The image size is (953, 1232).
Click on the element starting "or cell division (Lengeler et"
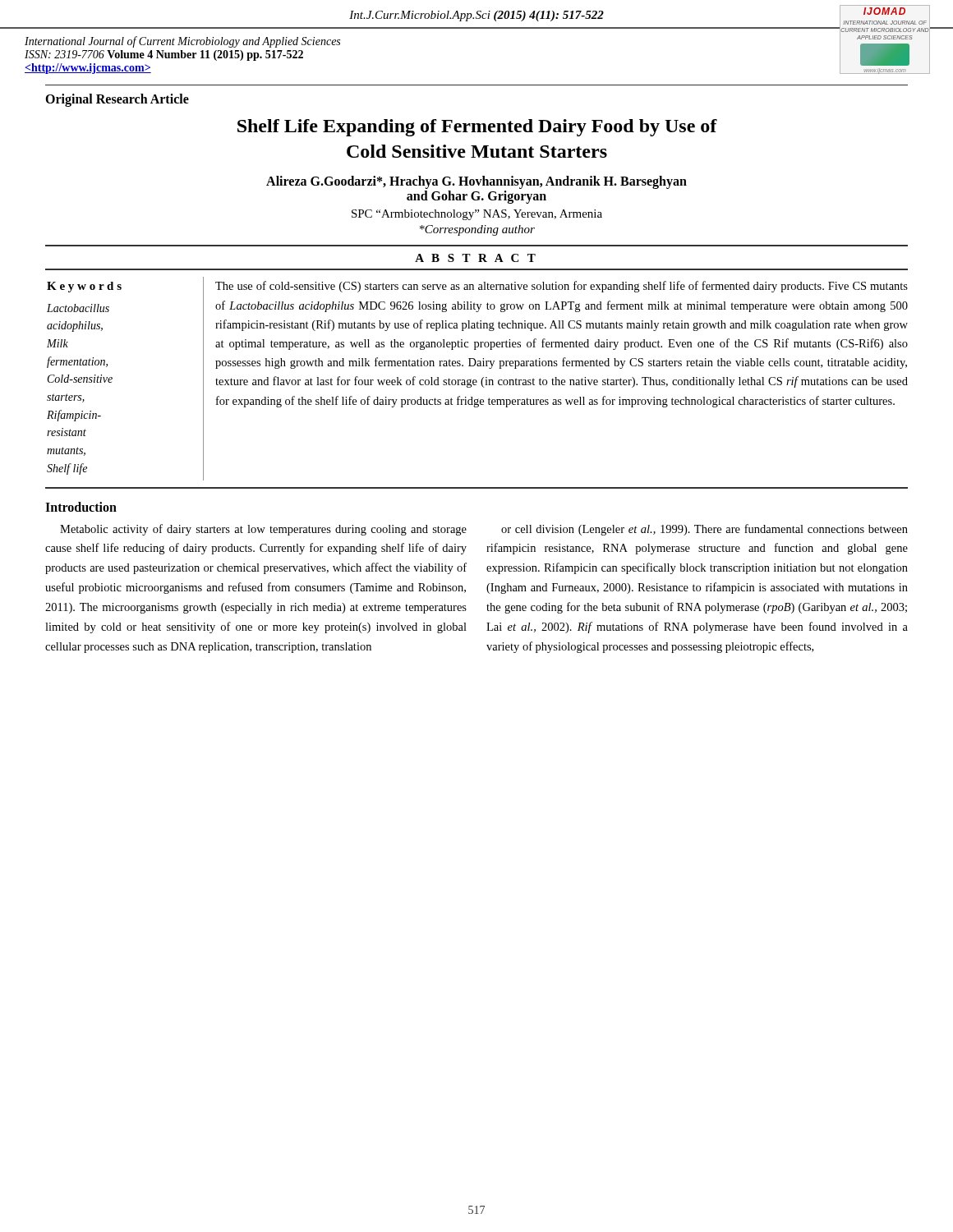[x=697, y=588]
